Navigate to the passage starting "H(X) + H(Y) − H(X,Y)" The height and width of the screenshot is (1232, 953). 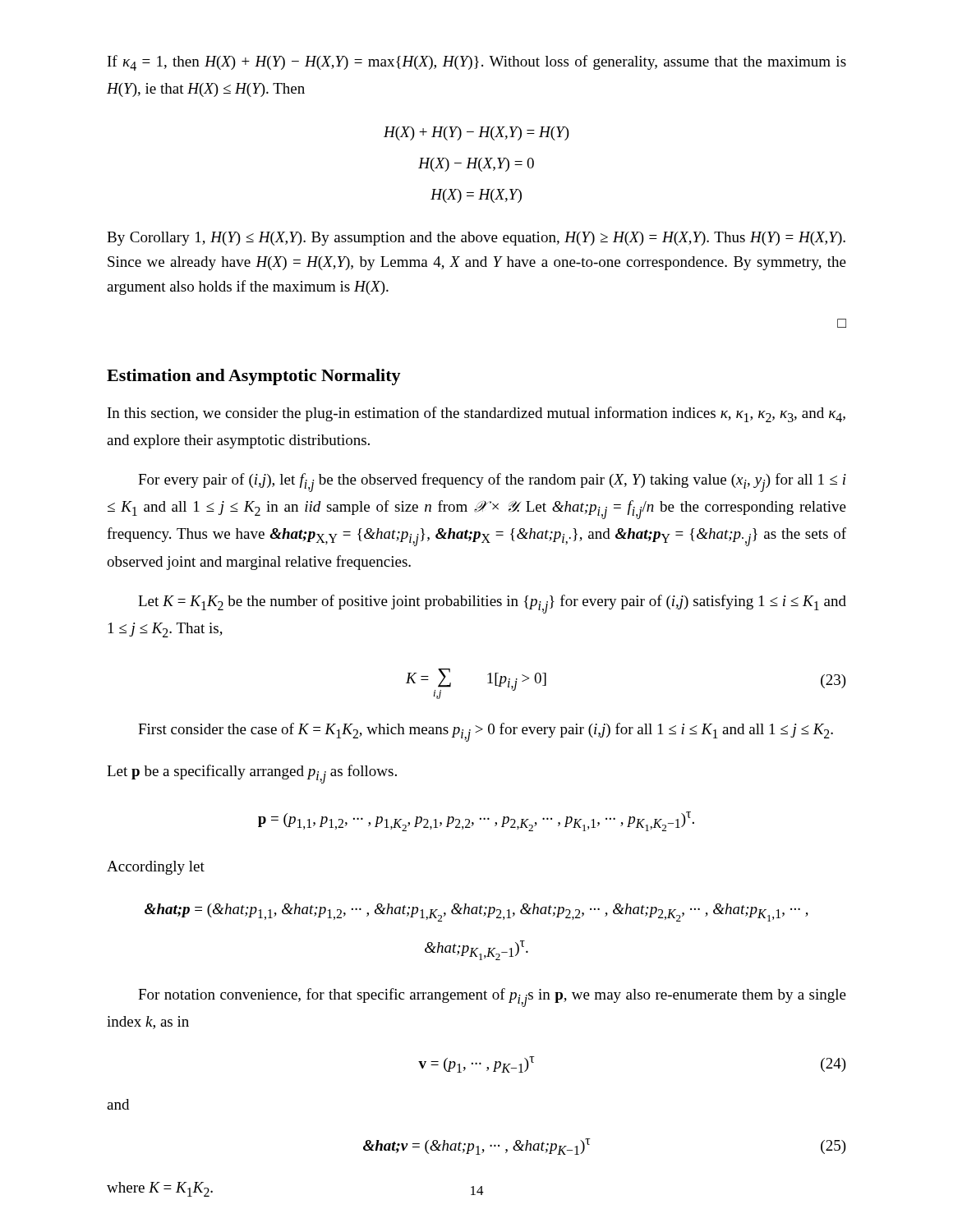coord(476,163)
